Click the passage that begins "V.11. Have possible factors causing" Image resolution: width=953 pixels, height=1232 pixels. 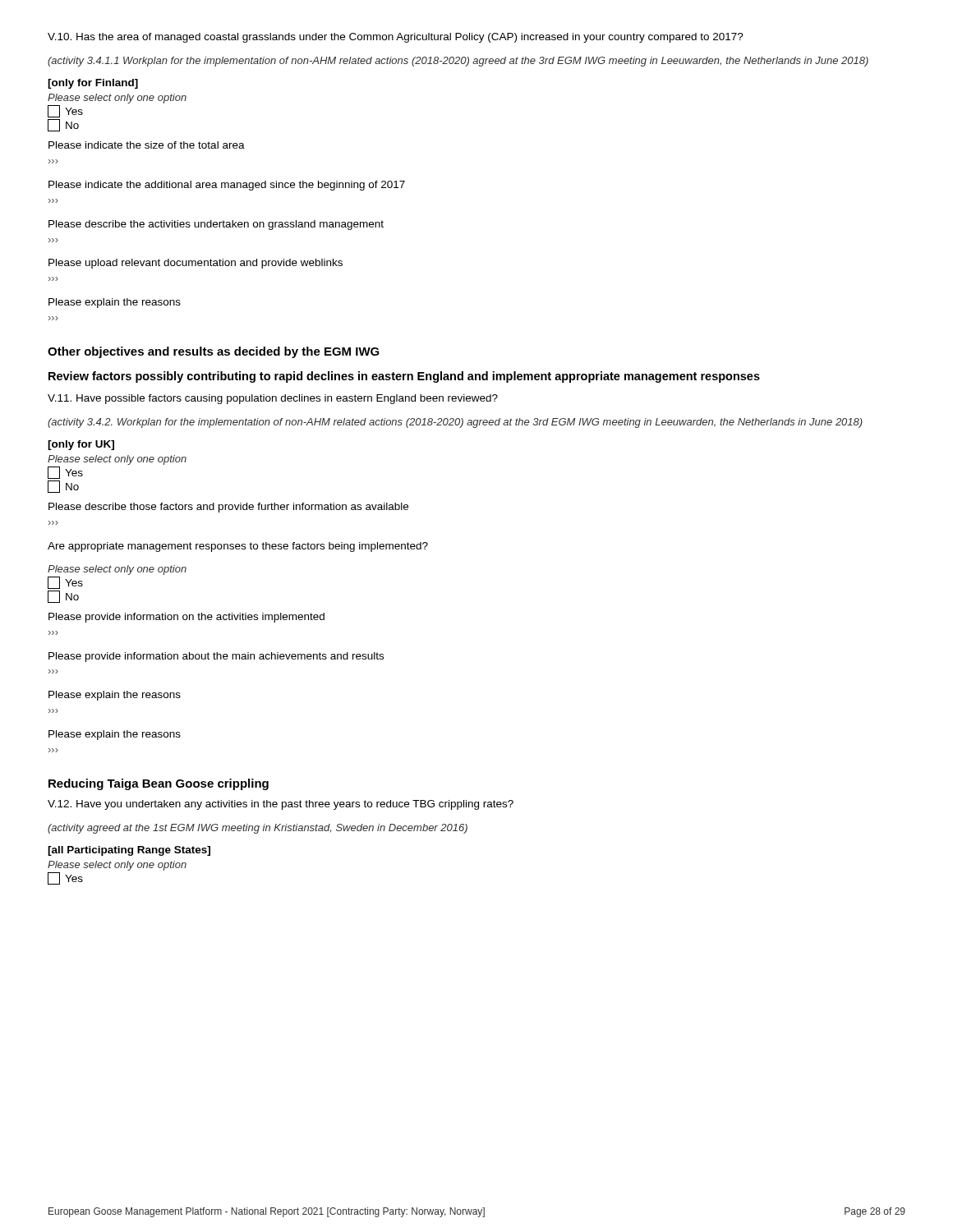pos(273,398)
